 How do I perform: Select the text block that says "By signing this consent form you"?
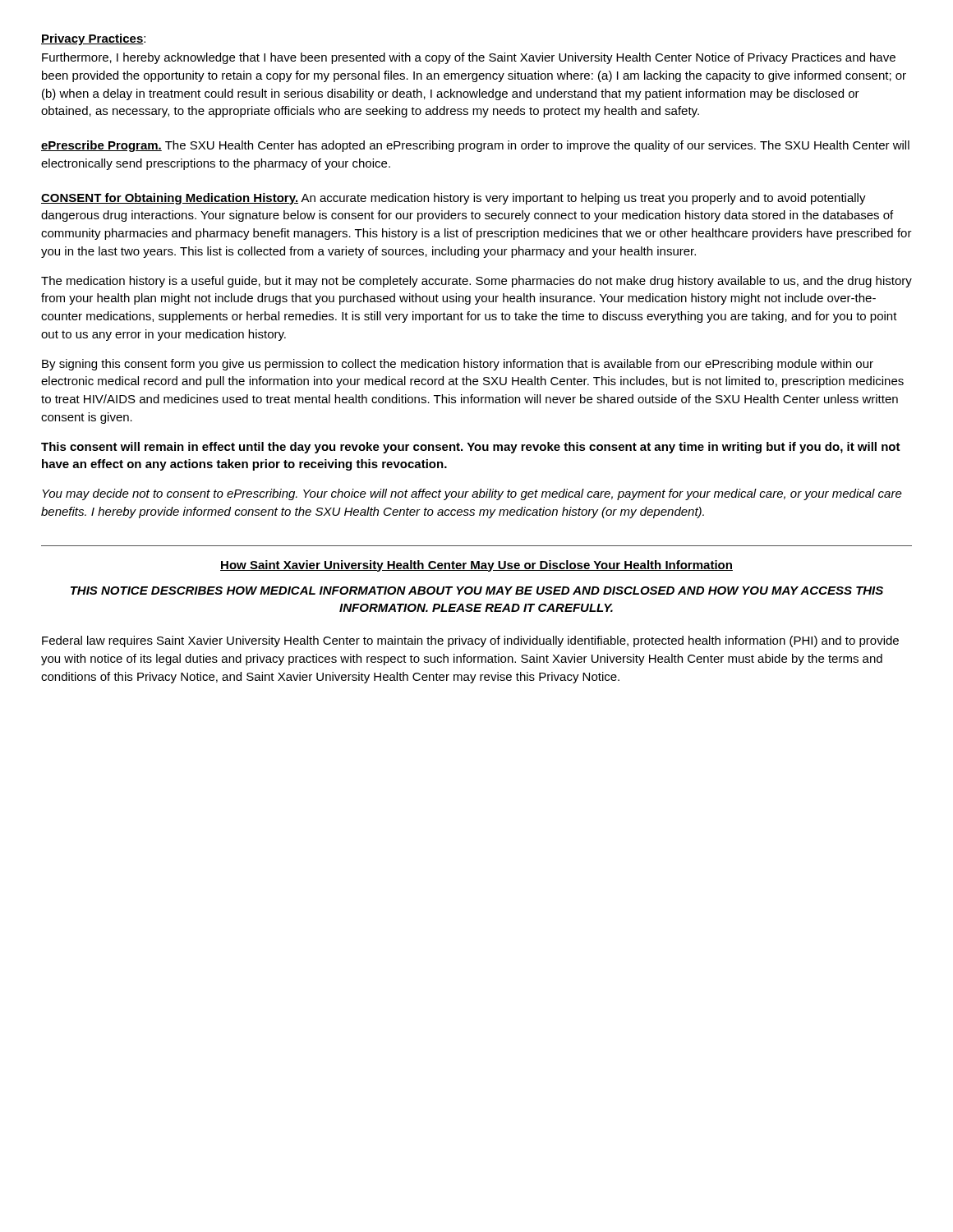[472, 390]
